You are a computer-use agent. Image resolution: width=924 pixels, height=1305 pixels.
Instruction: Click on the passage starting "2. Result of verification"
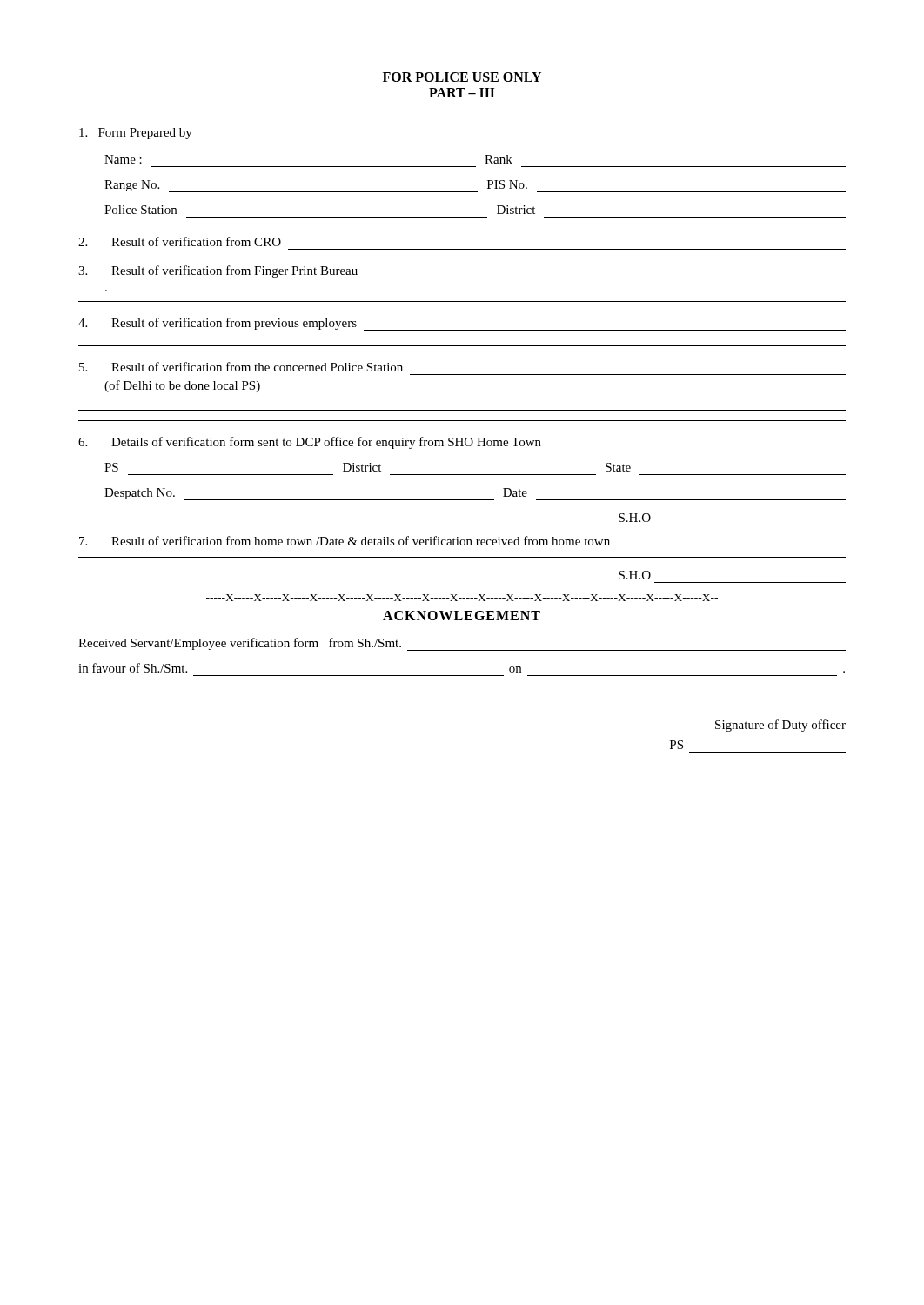pyautogui.click(x=462, y=241)
